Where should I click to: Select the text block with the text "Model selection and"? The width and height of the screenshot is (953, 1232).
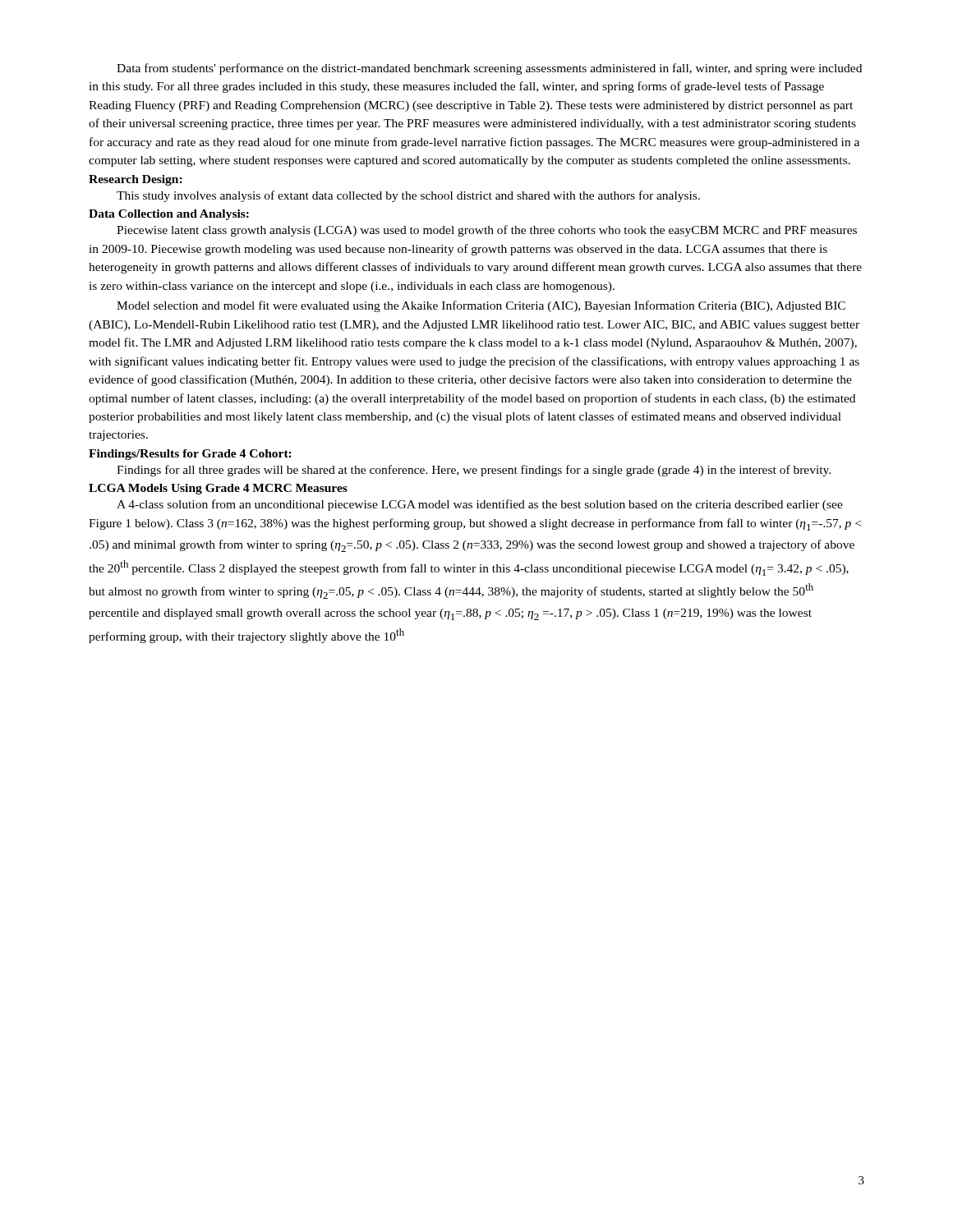pos(476,370)
